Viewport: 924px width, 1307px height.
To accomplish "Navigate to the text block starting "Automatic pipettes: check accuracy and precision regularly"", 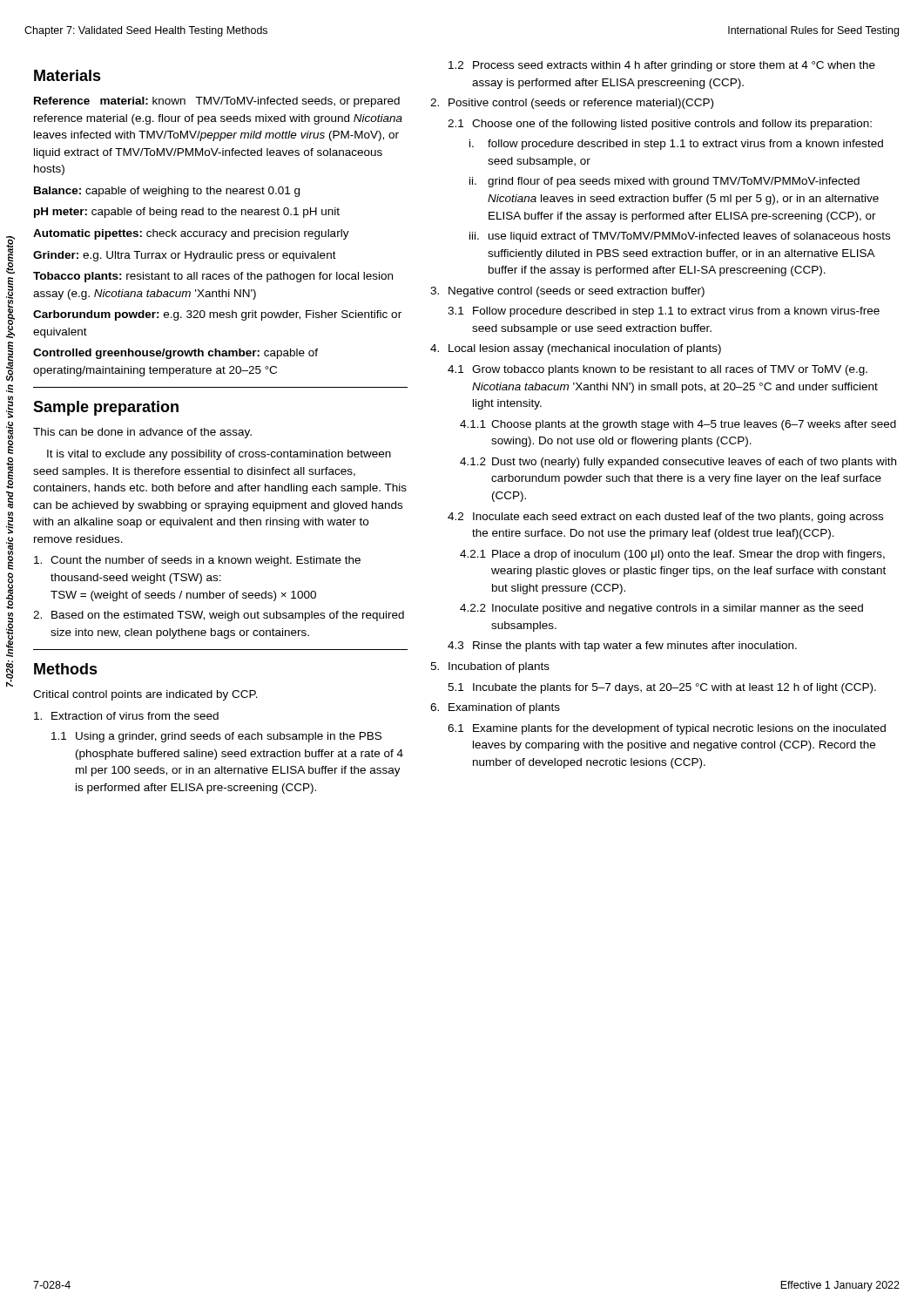I will (x=220, y=233).
